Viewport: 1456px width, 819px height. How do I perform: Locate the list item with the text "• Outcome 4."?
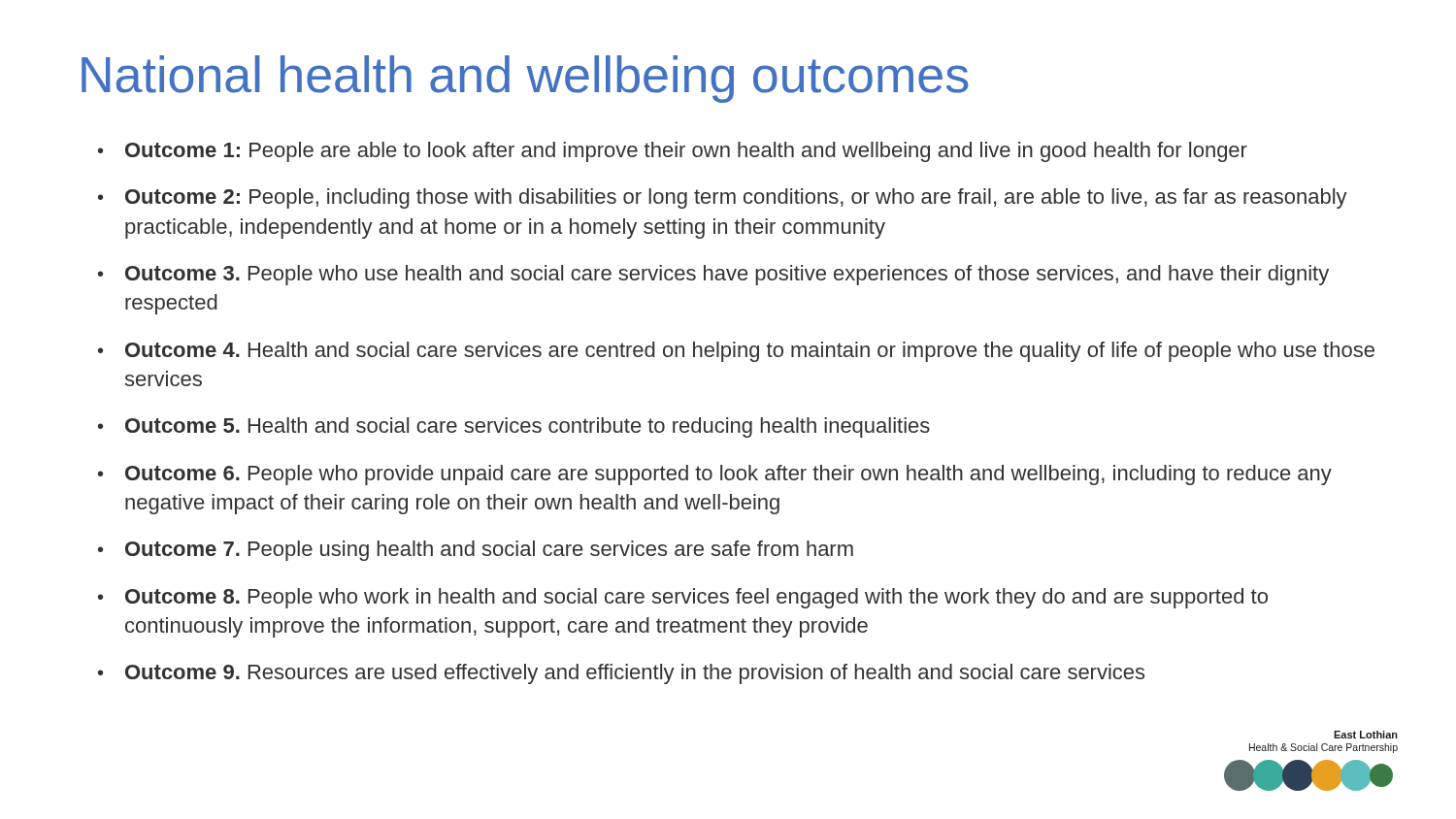point(738,365)
